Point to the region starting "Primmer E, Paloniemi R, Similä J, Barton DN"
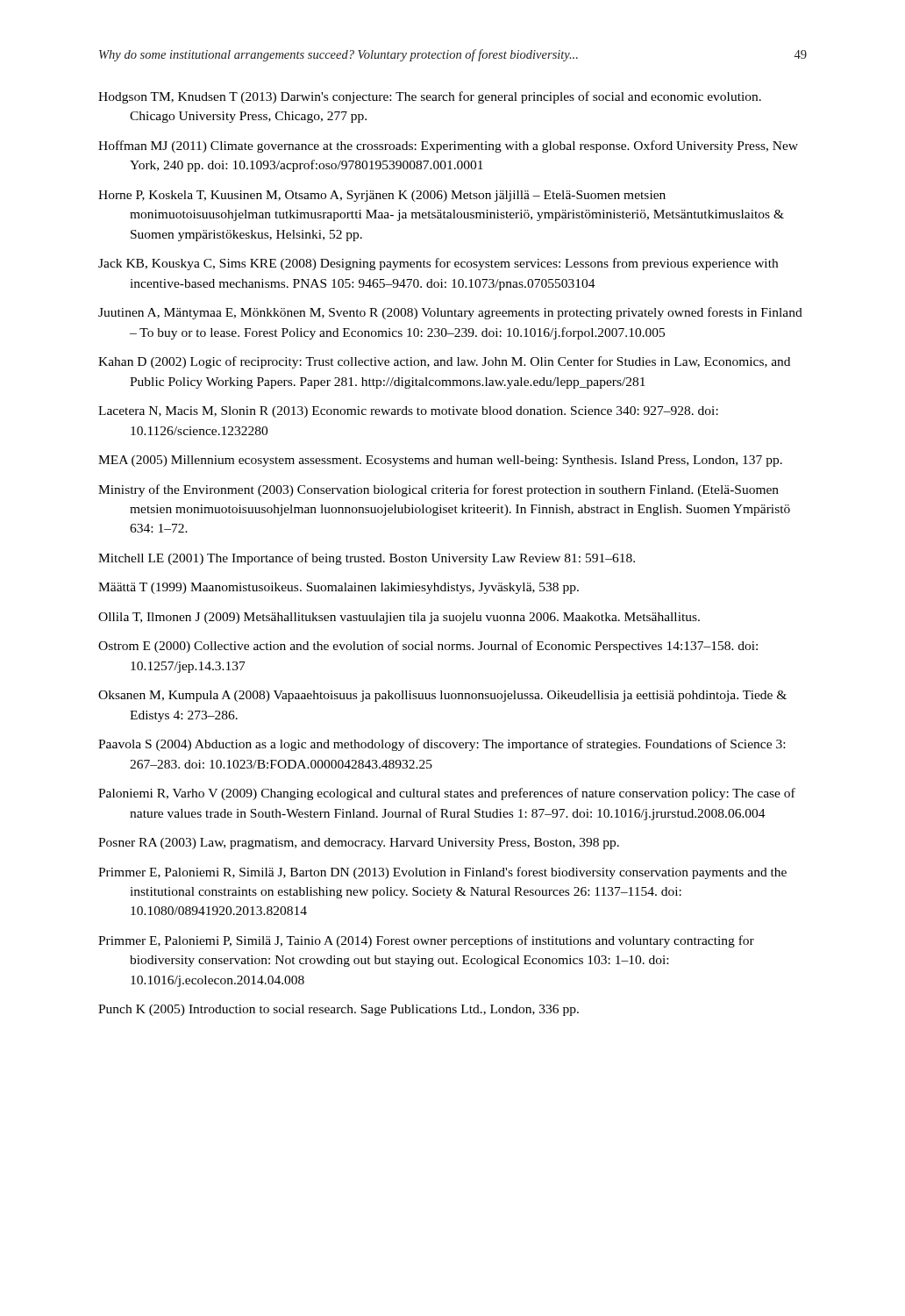 point(443,891)
